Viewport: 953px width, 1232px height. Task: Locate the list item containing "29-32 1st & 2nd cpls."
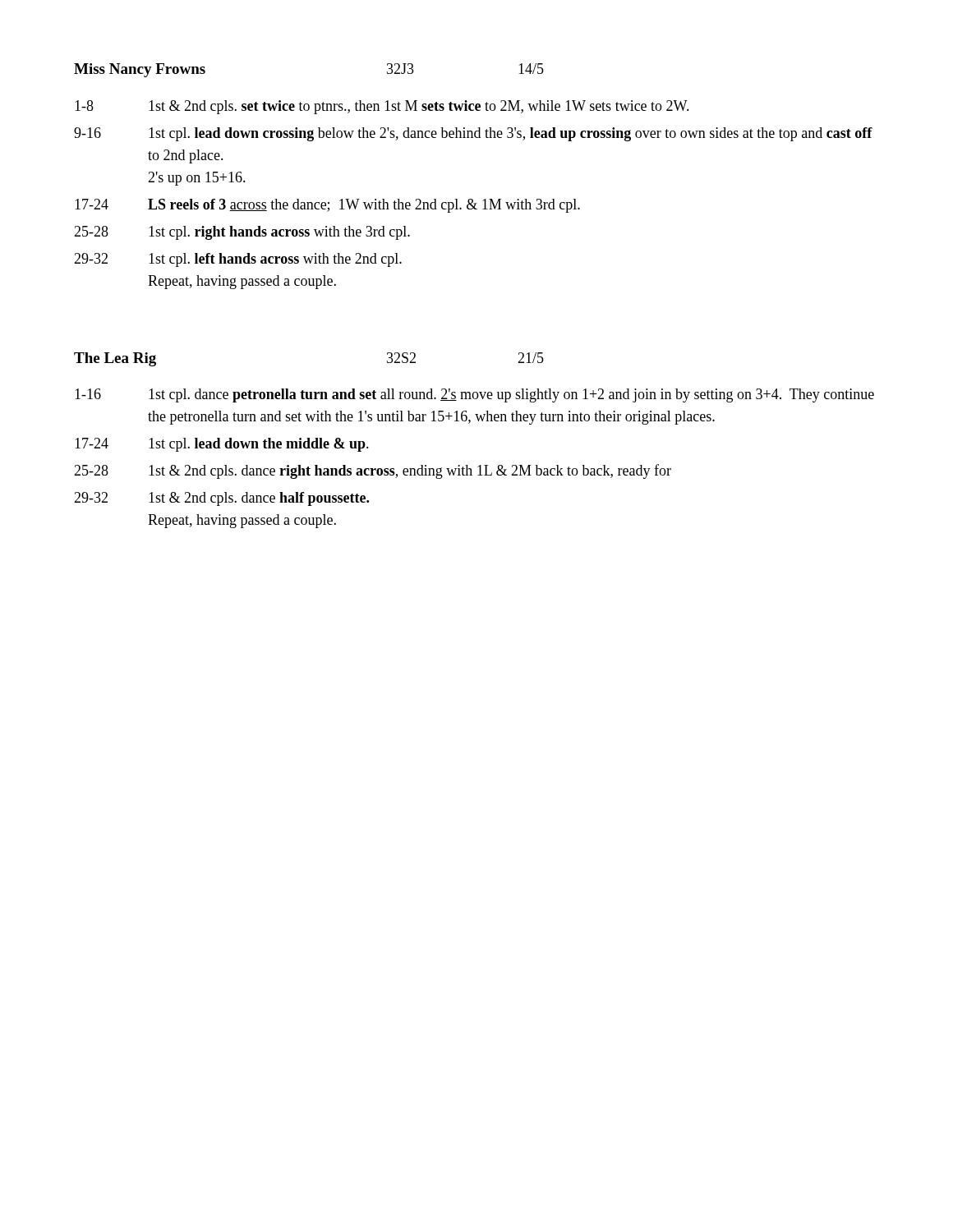[x=221, y=499]
